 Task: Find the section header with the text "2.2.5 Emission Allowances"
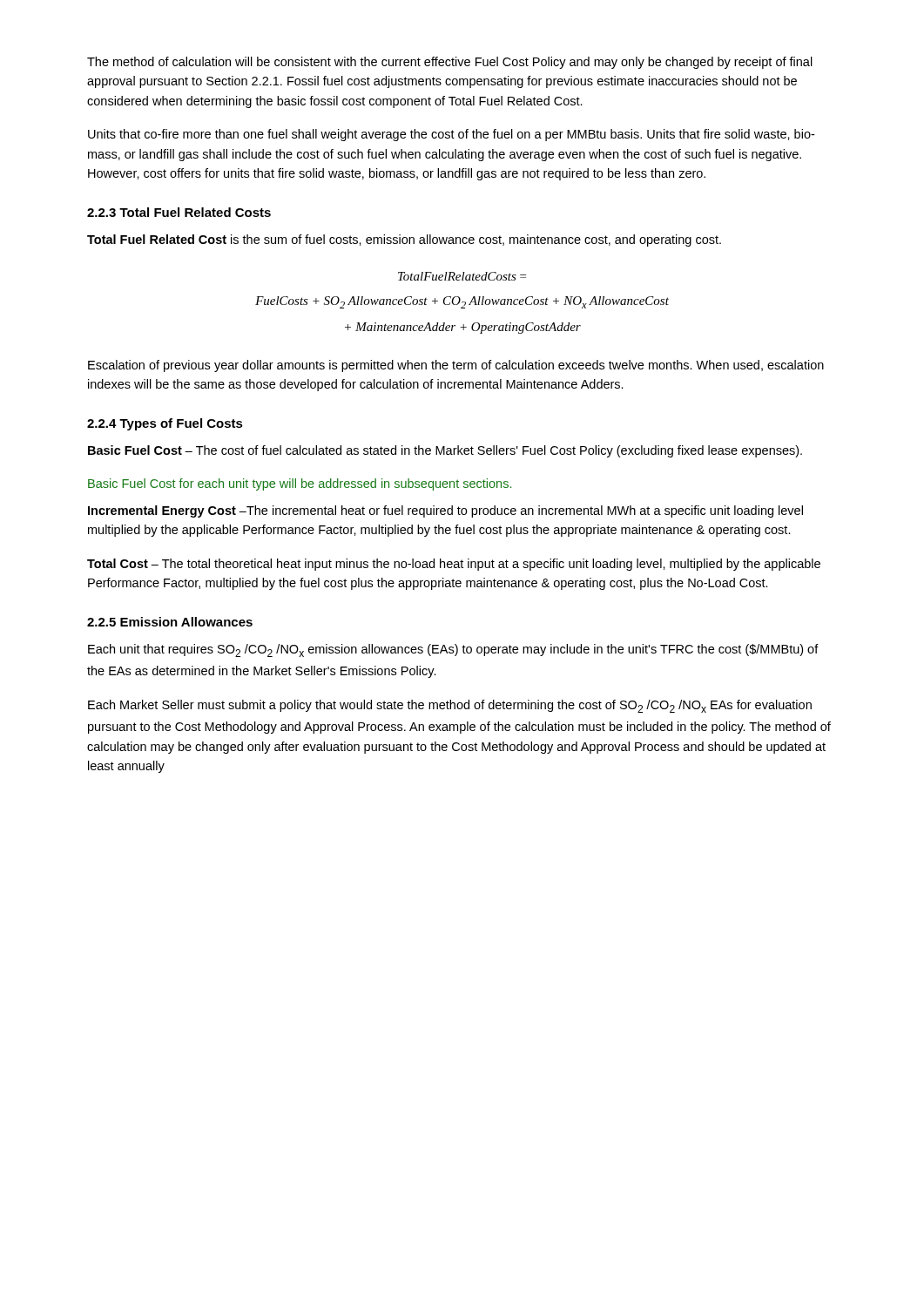pyautogui.click(x=170, y=621)
